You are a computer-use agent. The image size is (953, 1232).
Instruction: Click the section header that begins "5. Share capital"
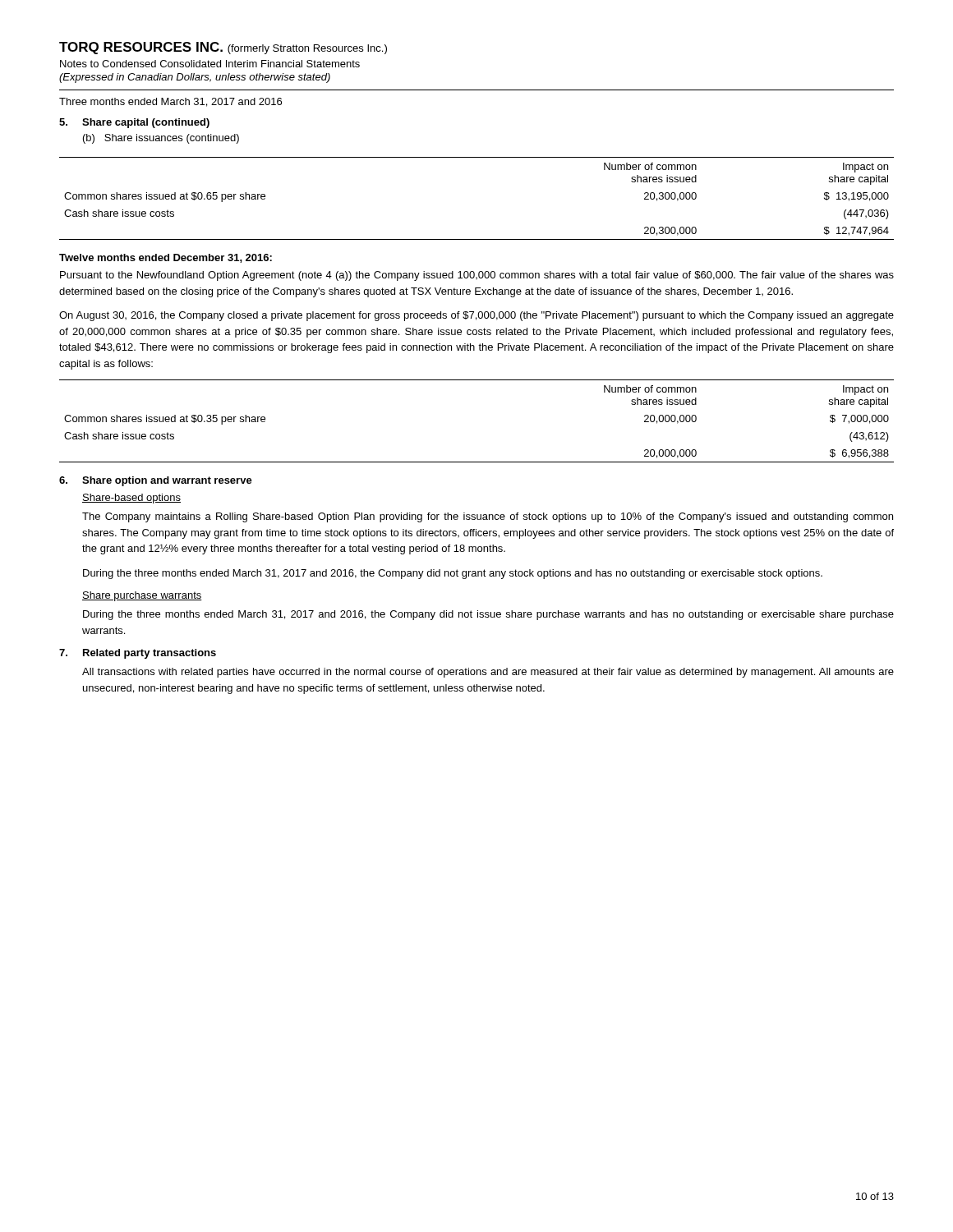coord(134,123)
